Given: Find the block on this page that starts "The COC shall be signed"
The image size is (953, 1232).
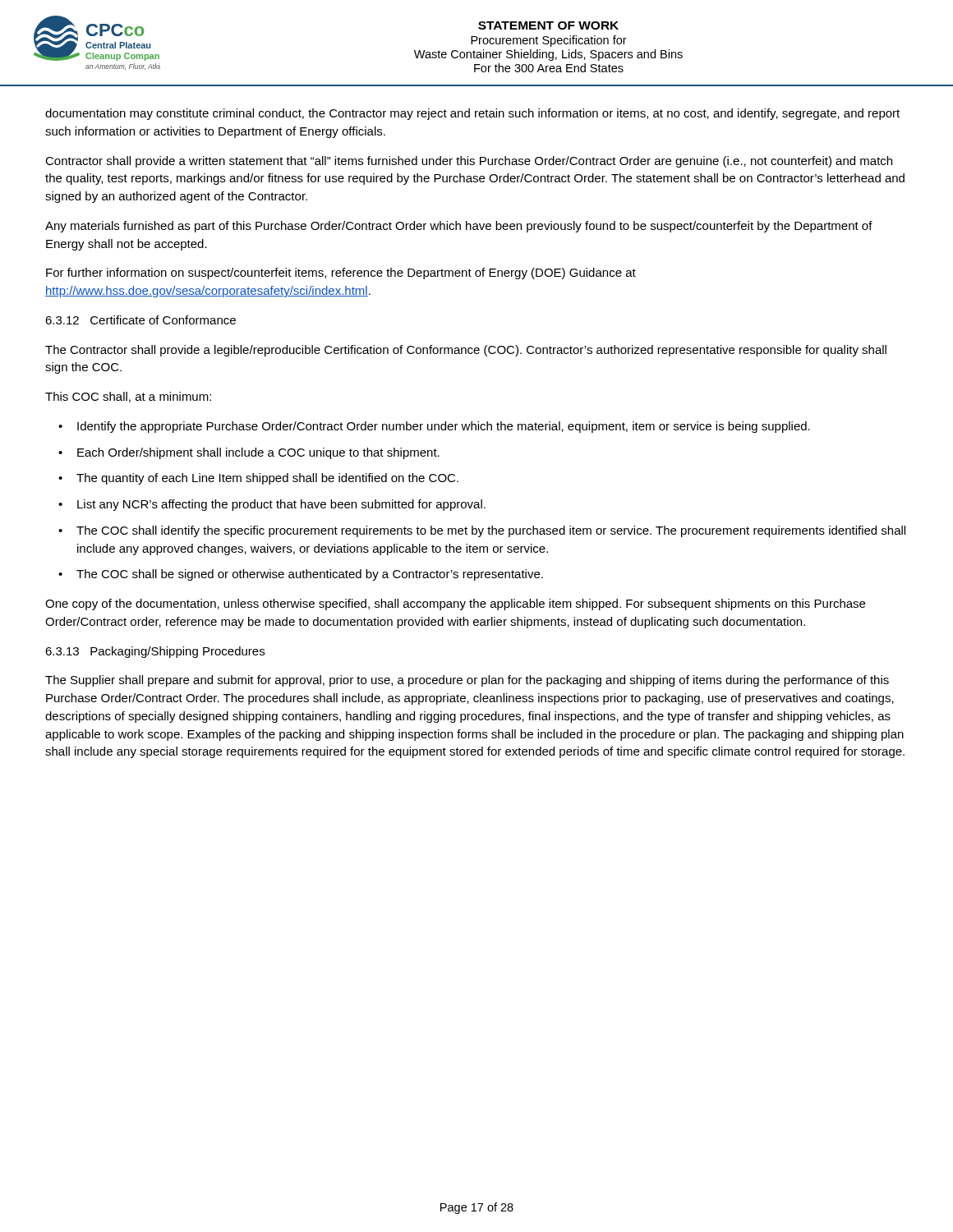Looking at the screenshot, I should 310,574.
